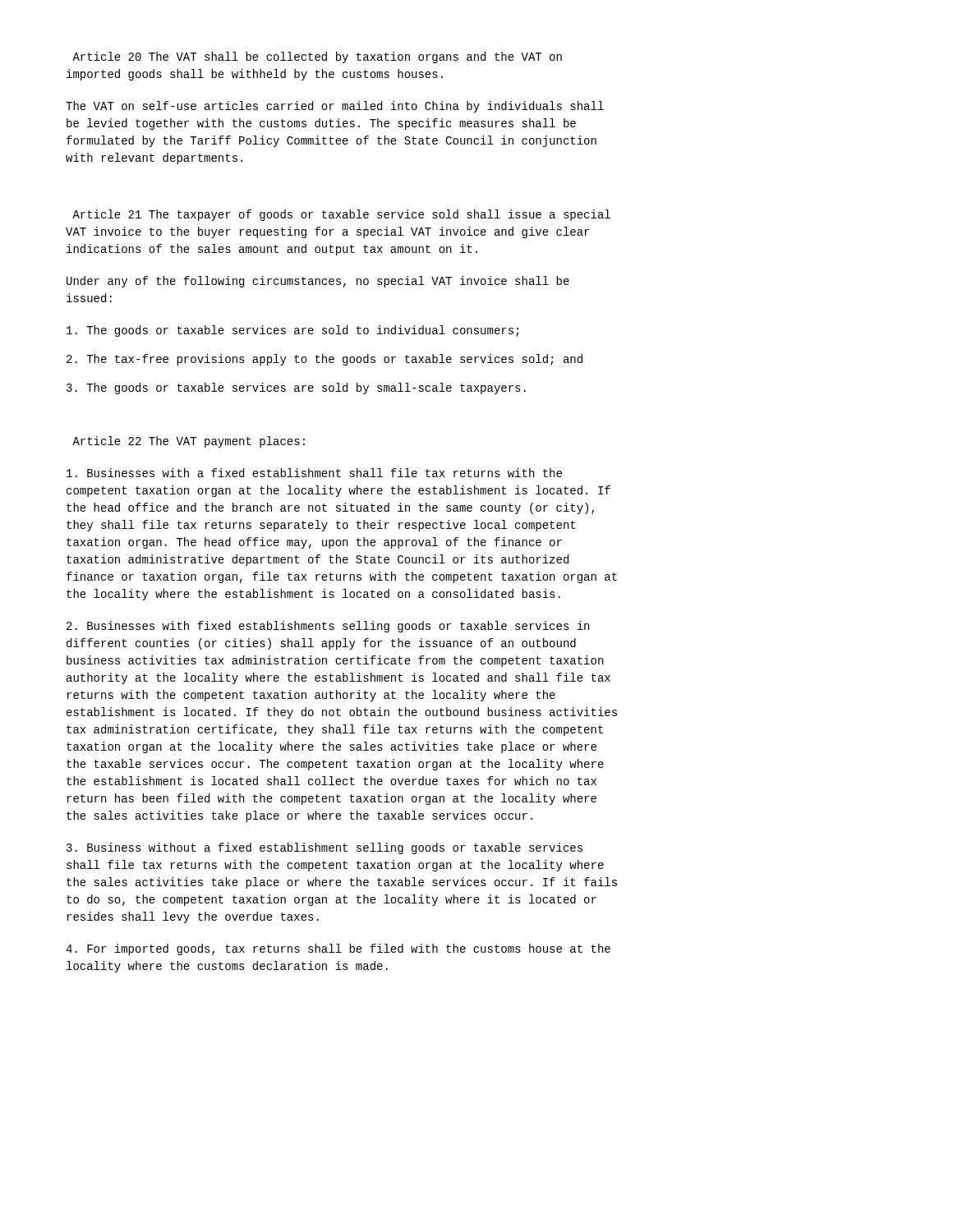
Task: Point to the block starting "Businesses with fixed establishments selling"
Action: pyautogui.click(x=342, y=722)
